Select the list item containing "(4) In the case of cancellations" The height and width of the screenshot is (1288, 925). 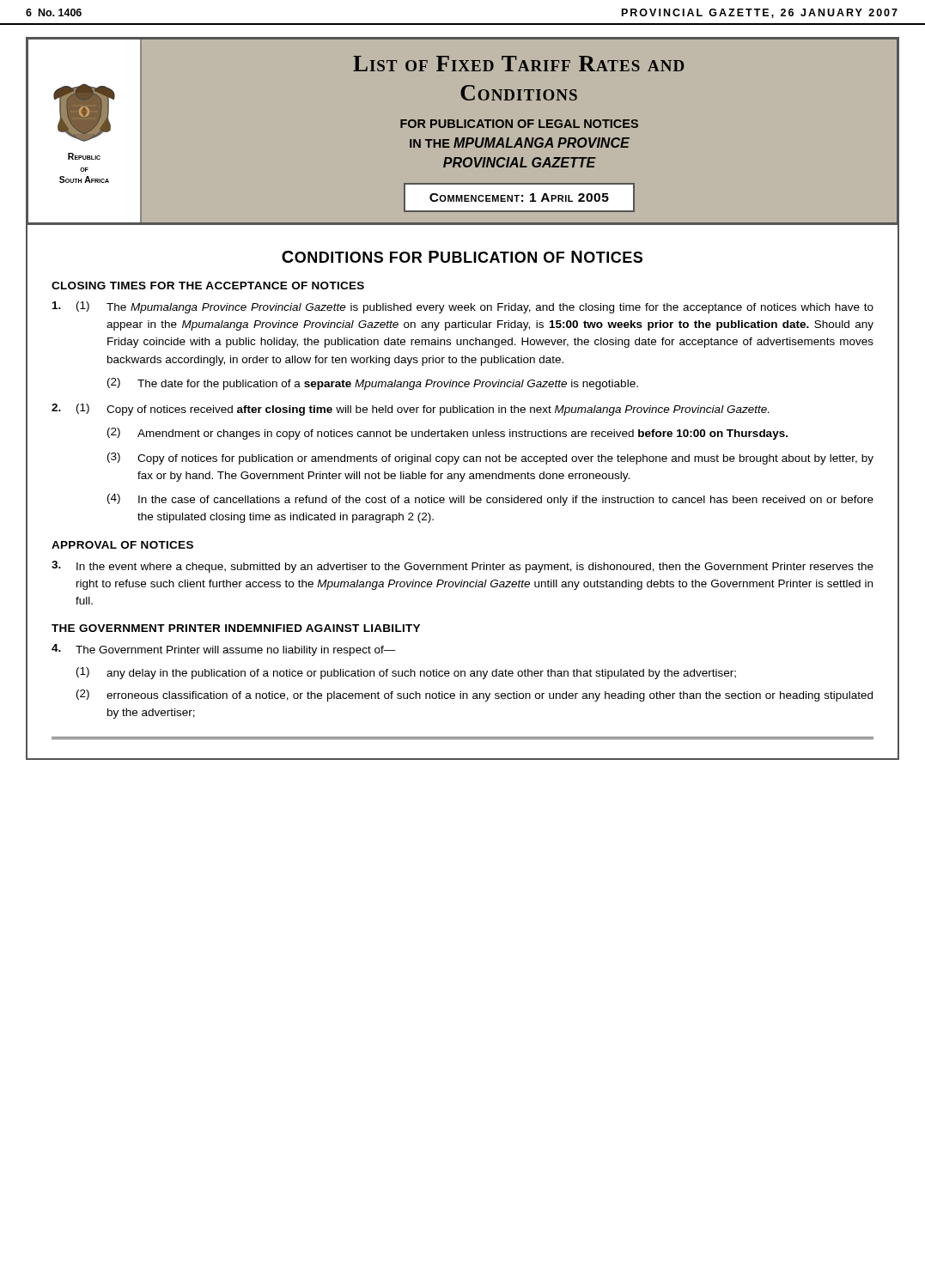(x=490, y=509)
